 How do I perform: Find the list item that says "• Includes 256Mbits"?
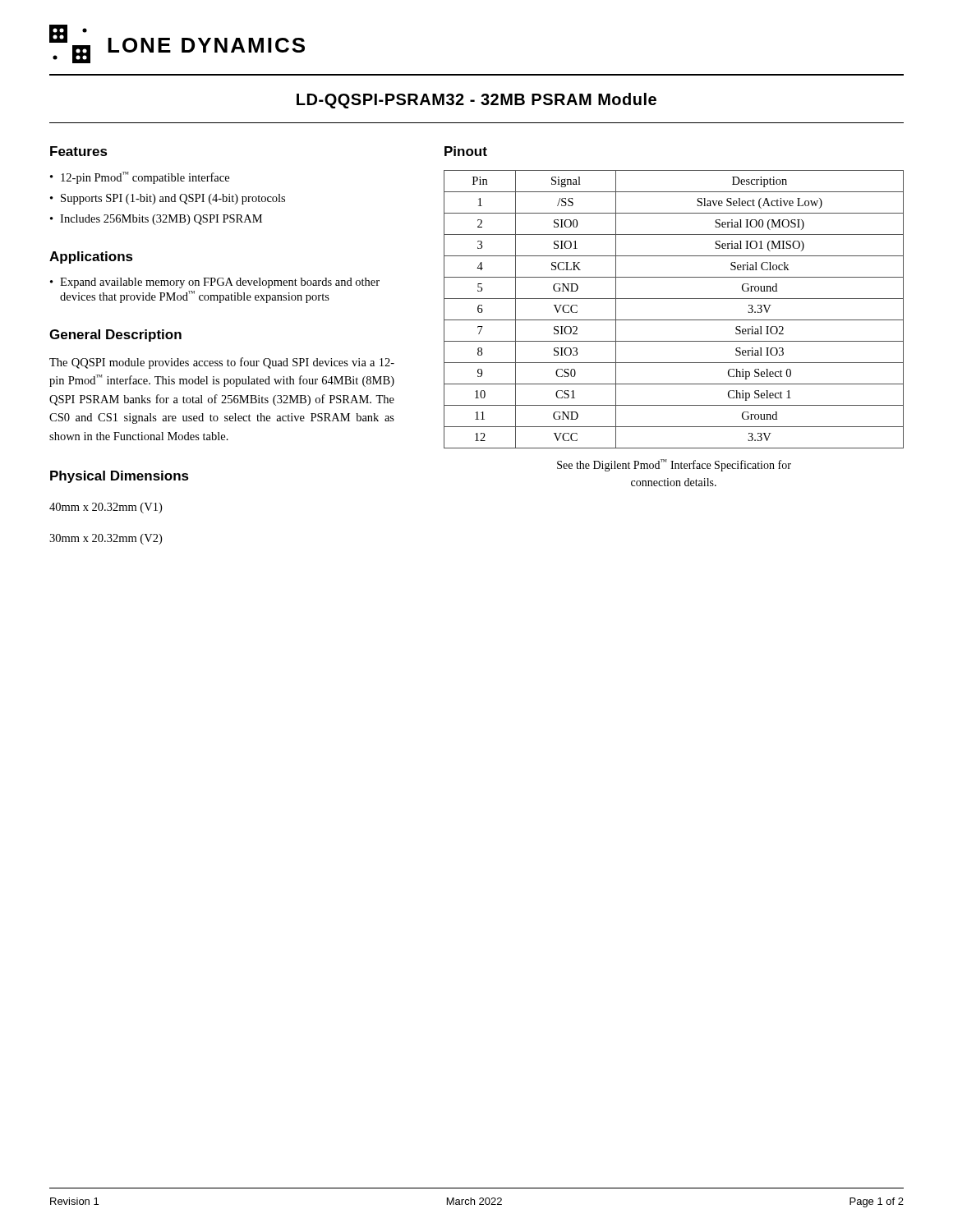click(156, 219)
